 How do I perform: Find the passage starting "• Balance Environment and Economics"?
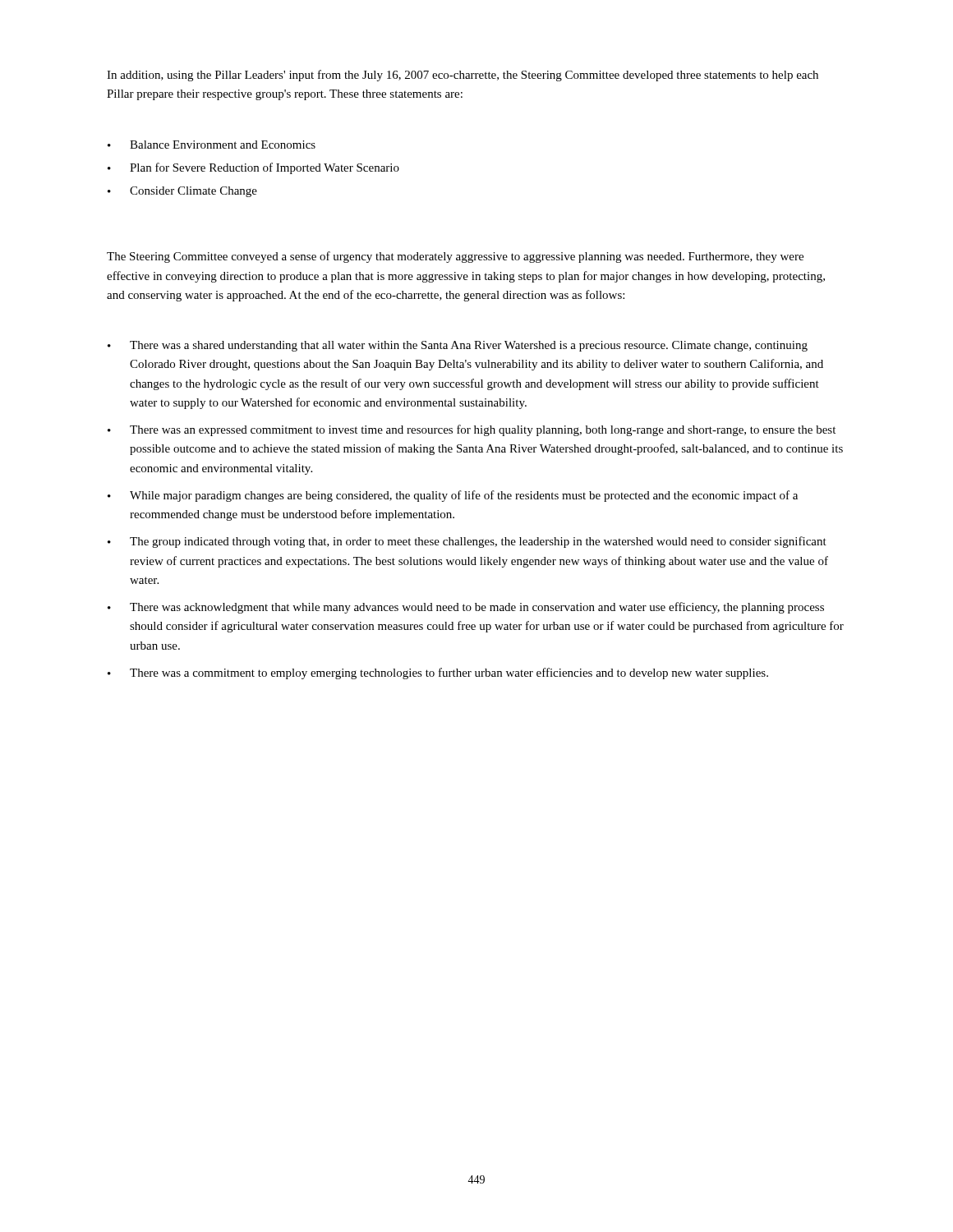pos(212,145)
